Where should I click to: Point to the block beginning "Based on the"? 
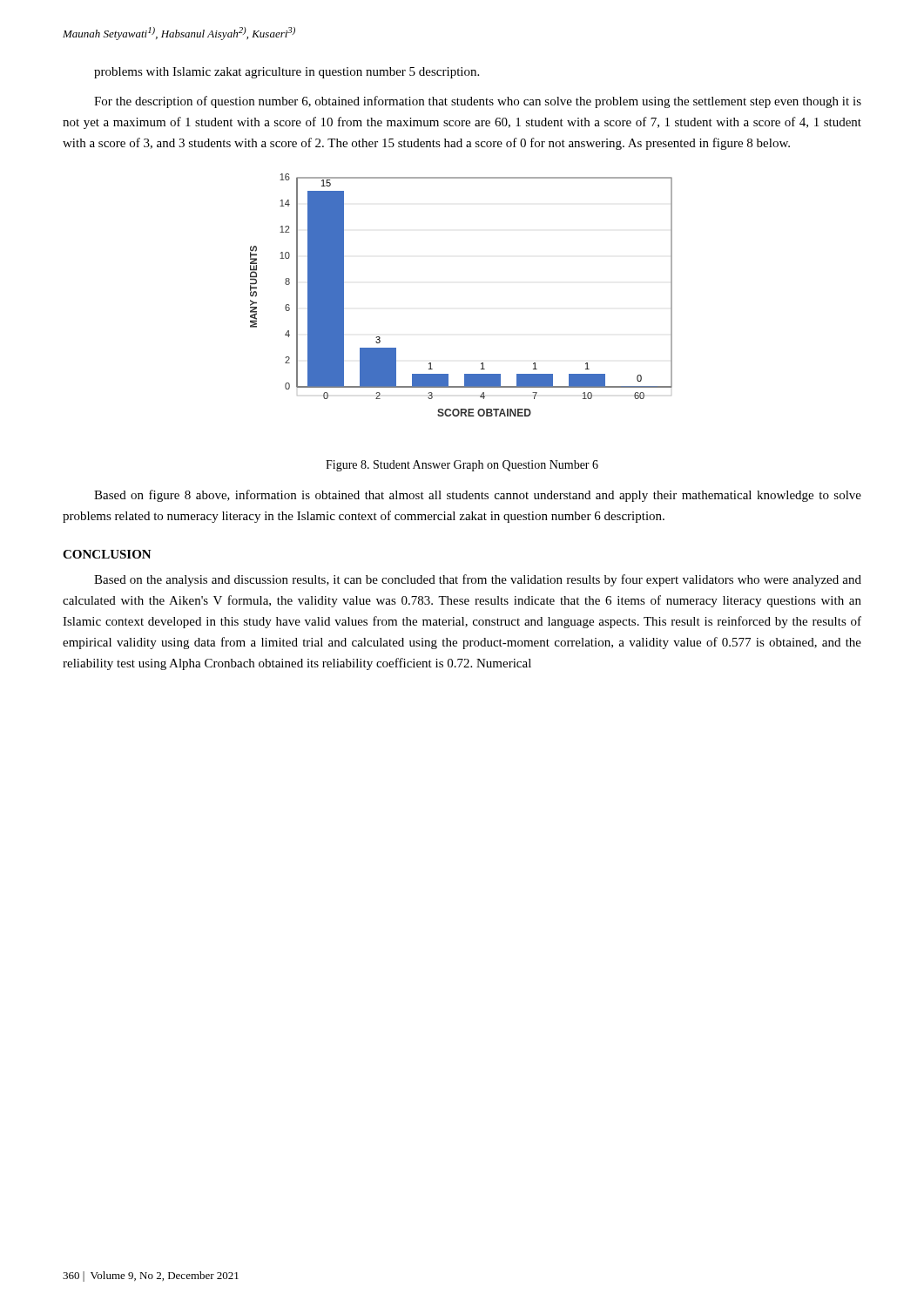point(462,621)
